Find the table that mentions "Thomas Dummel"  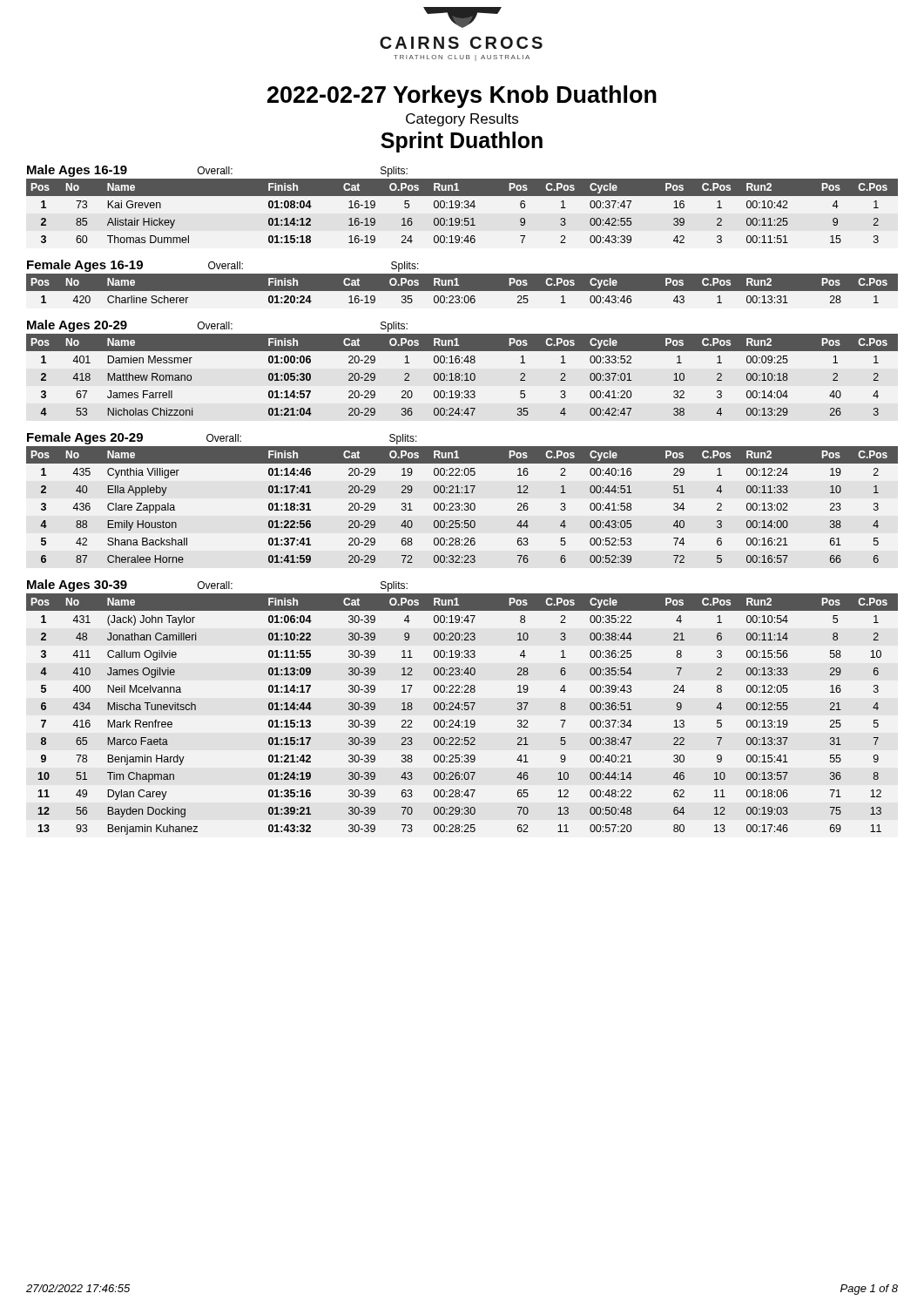coord(462,213)
